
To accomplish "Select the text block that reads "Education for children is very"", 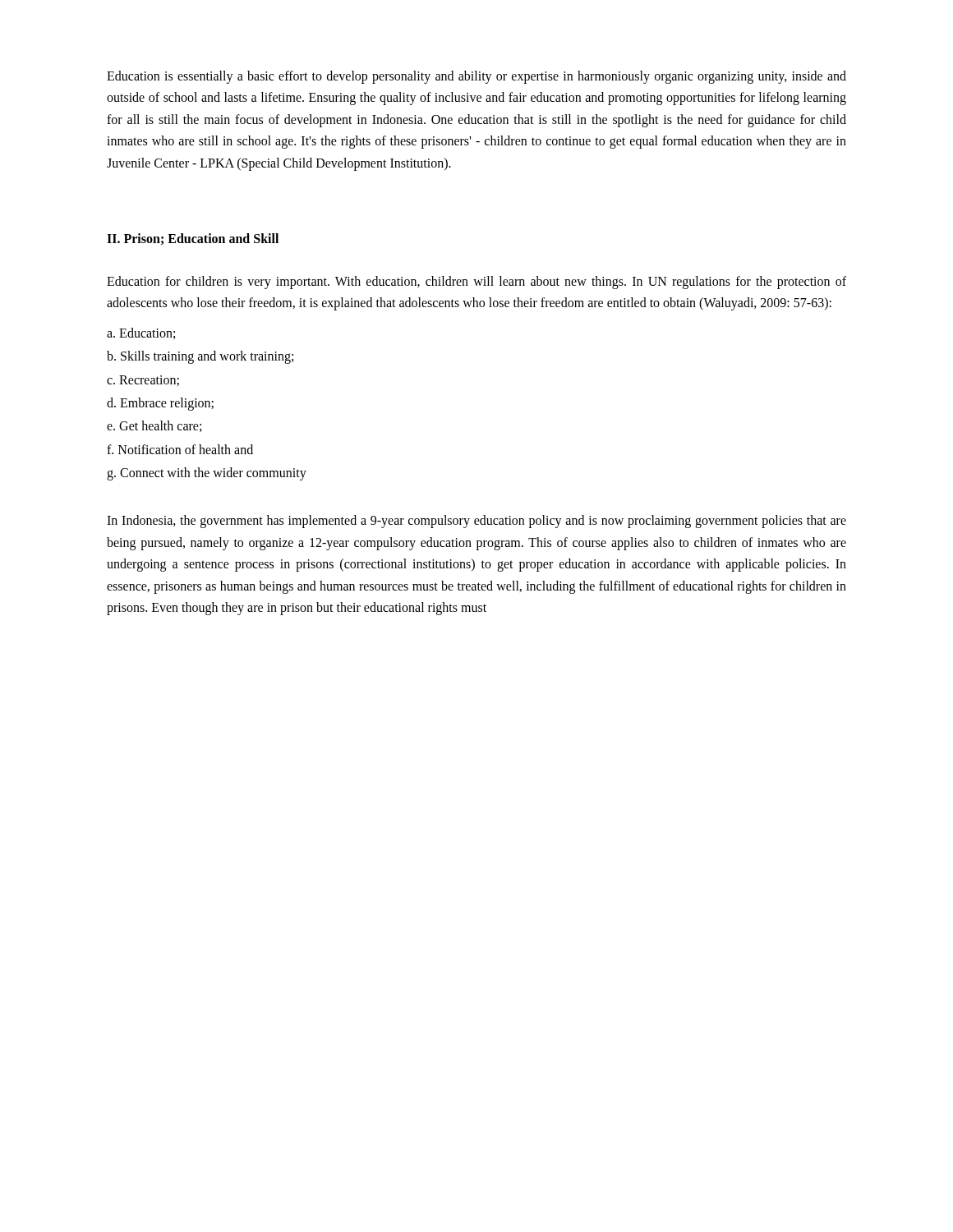I will pos(476,292).
